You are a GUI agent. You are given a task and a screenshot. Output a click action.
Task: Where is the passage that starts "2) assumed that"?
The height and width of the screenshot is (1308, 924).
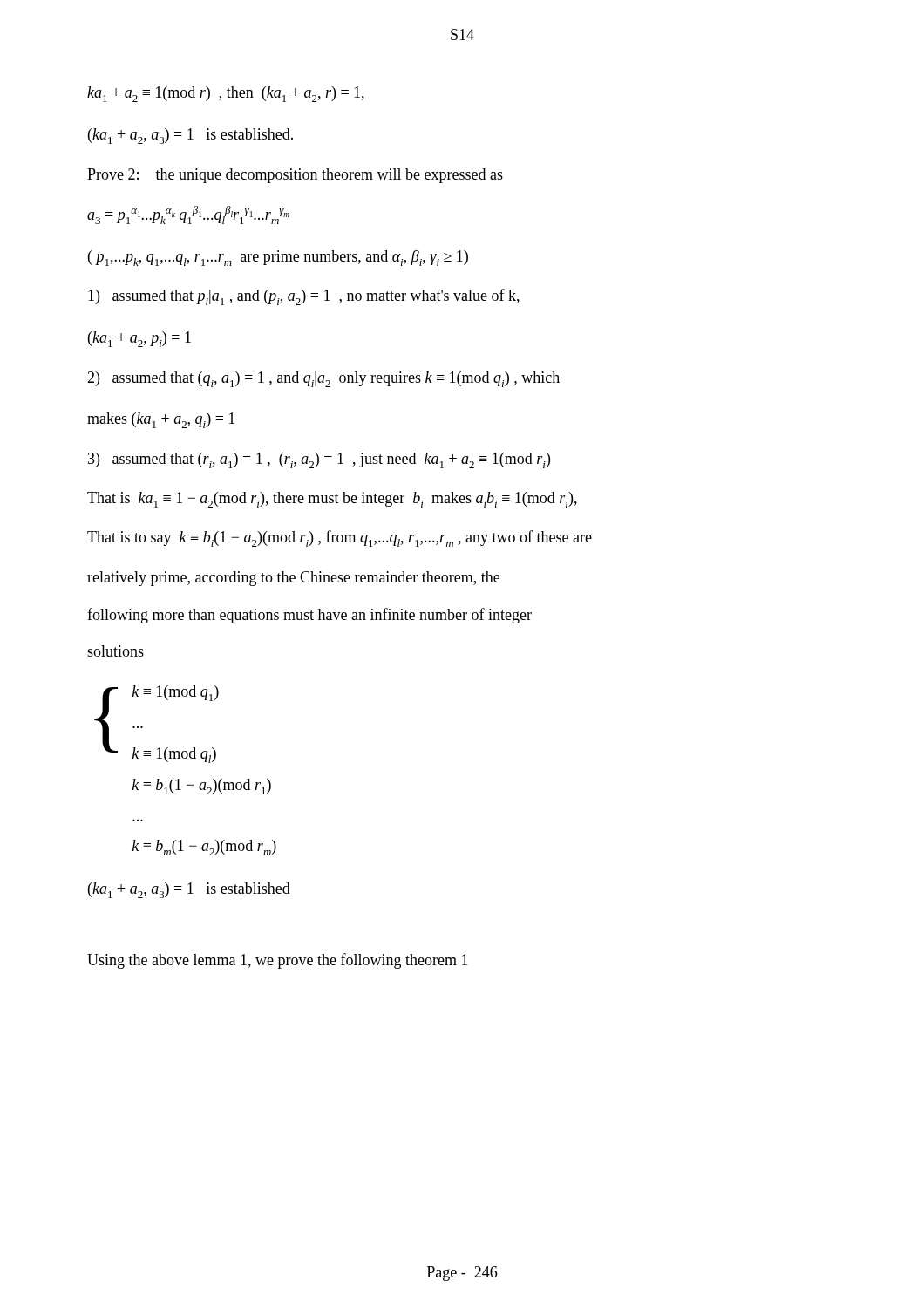(x=323, y=379)
